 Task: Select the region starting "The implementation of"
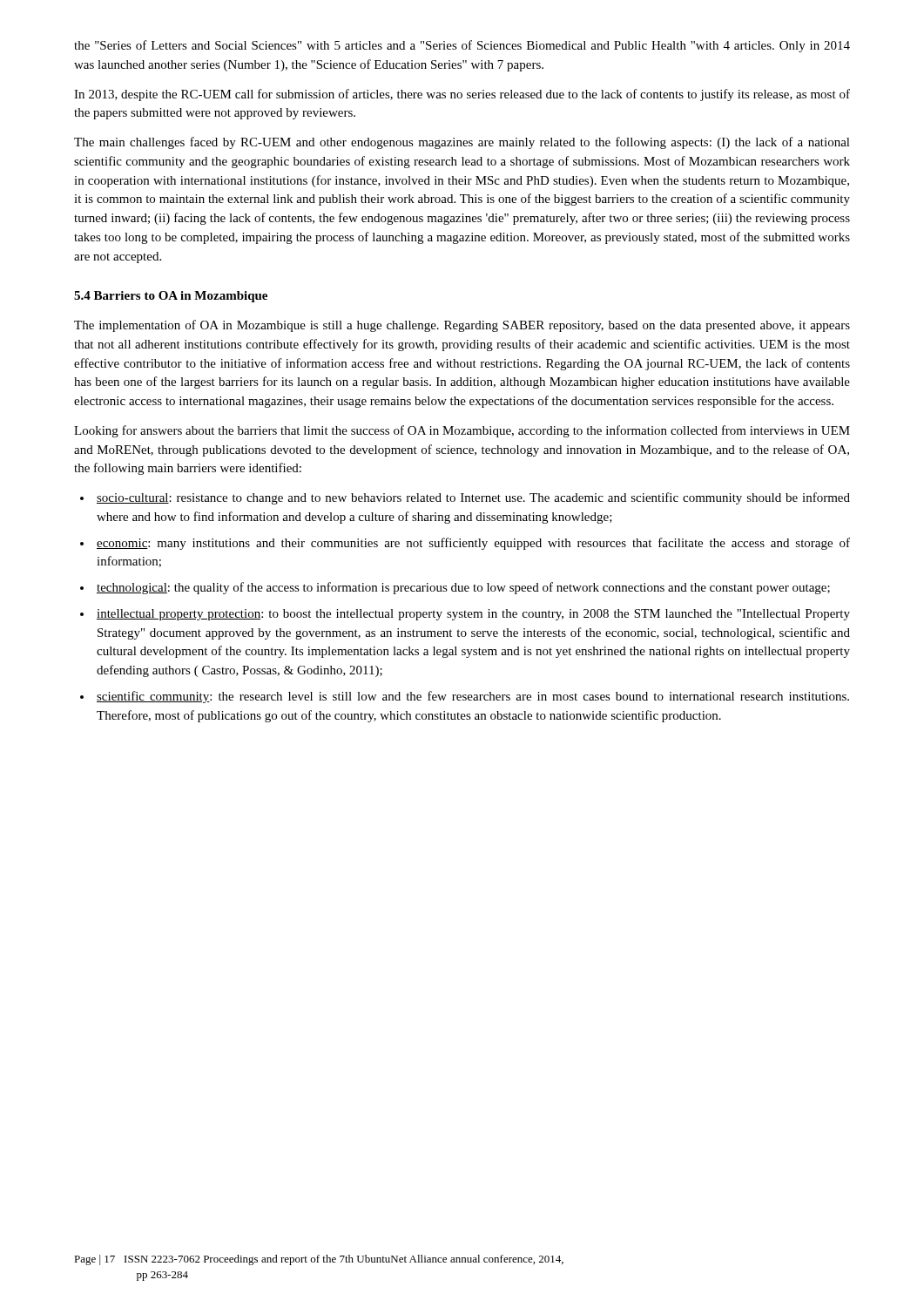pyautogui.click(x=462, y=364)
